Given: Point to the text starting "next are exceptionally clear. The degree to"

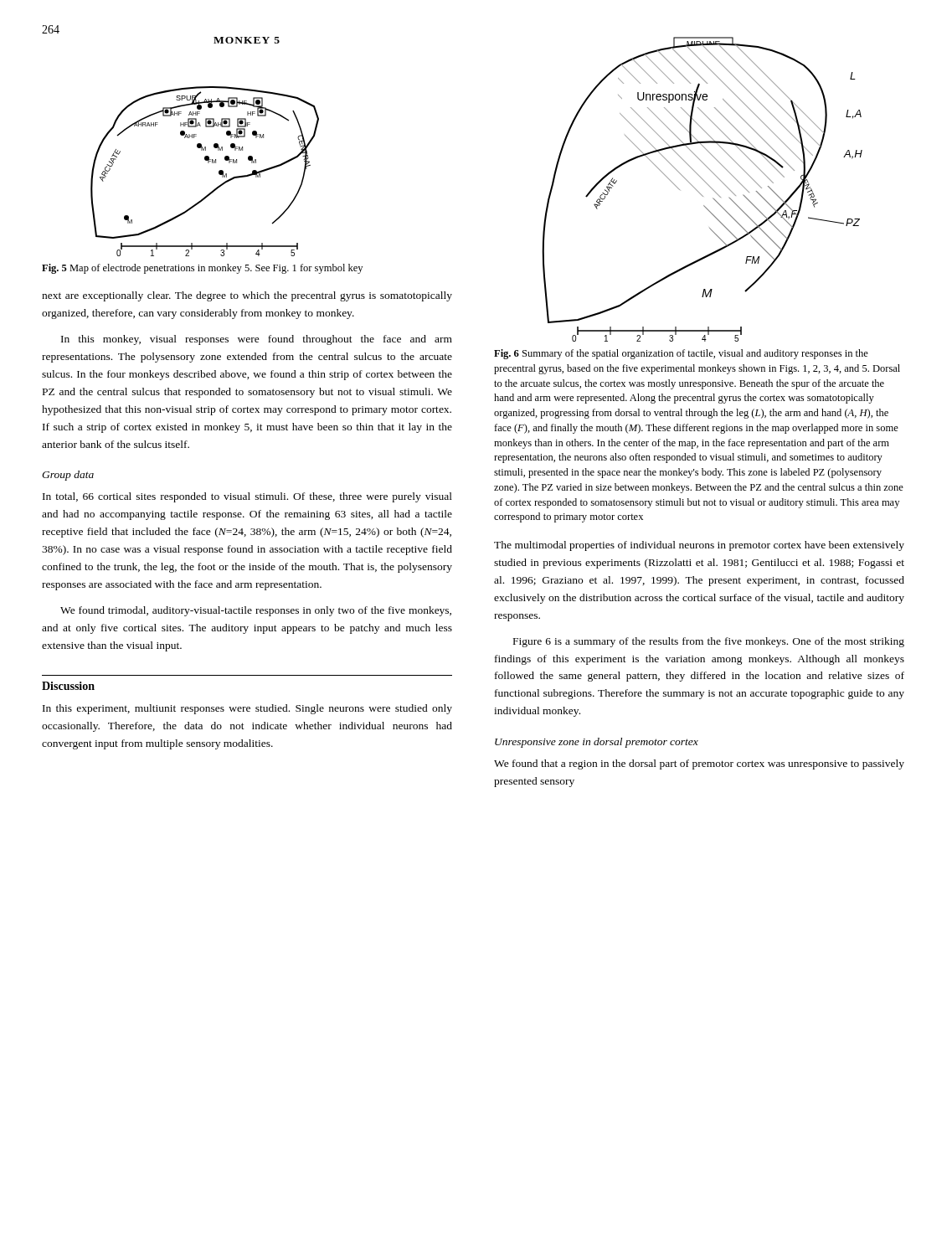Looking at the screenshot, I should click(247, 304).
